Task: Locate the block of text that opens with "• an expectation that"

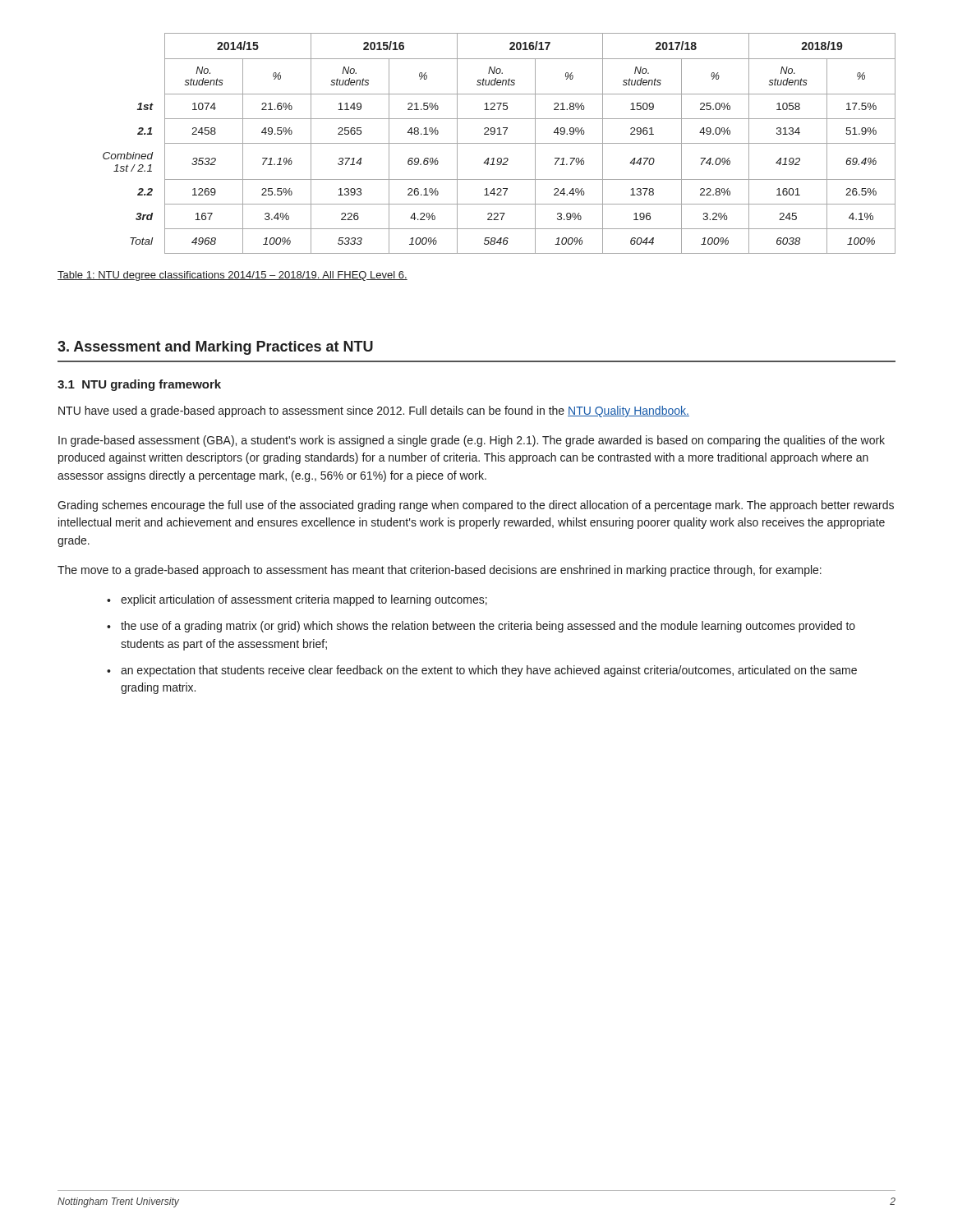Action: [x=476, y=679]
